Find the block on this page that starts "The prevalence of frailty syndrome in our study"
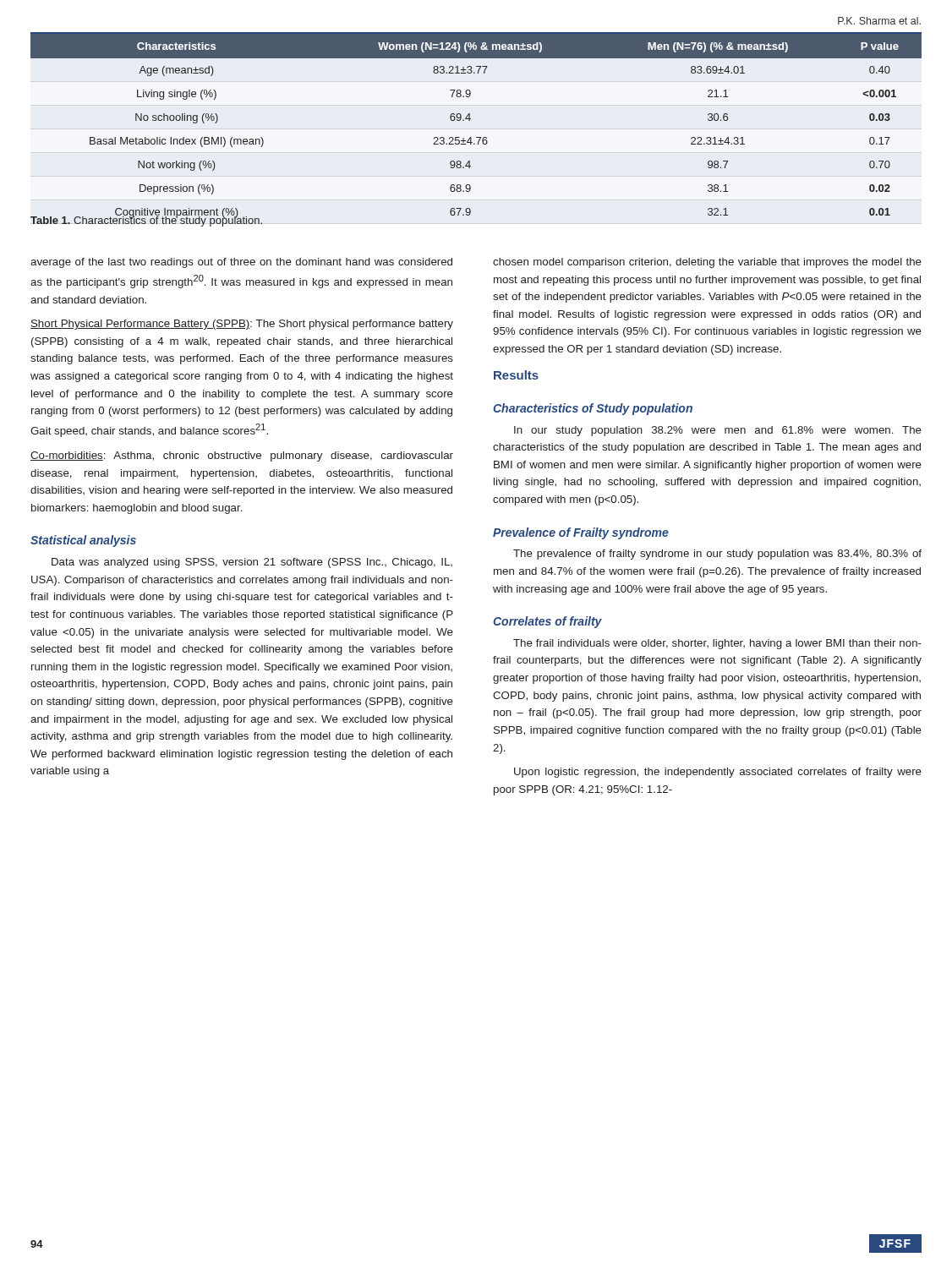Image resolution: width=952 pixels, height=1268 pixels. tap(707, 572)
